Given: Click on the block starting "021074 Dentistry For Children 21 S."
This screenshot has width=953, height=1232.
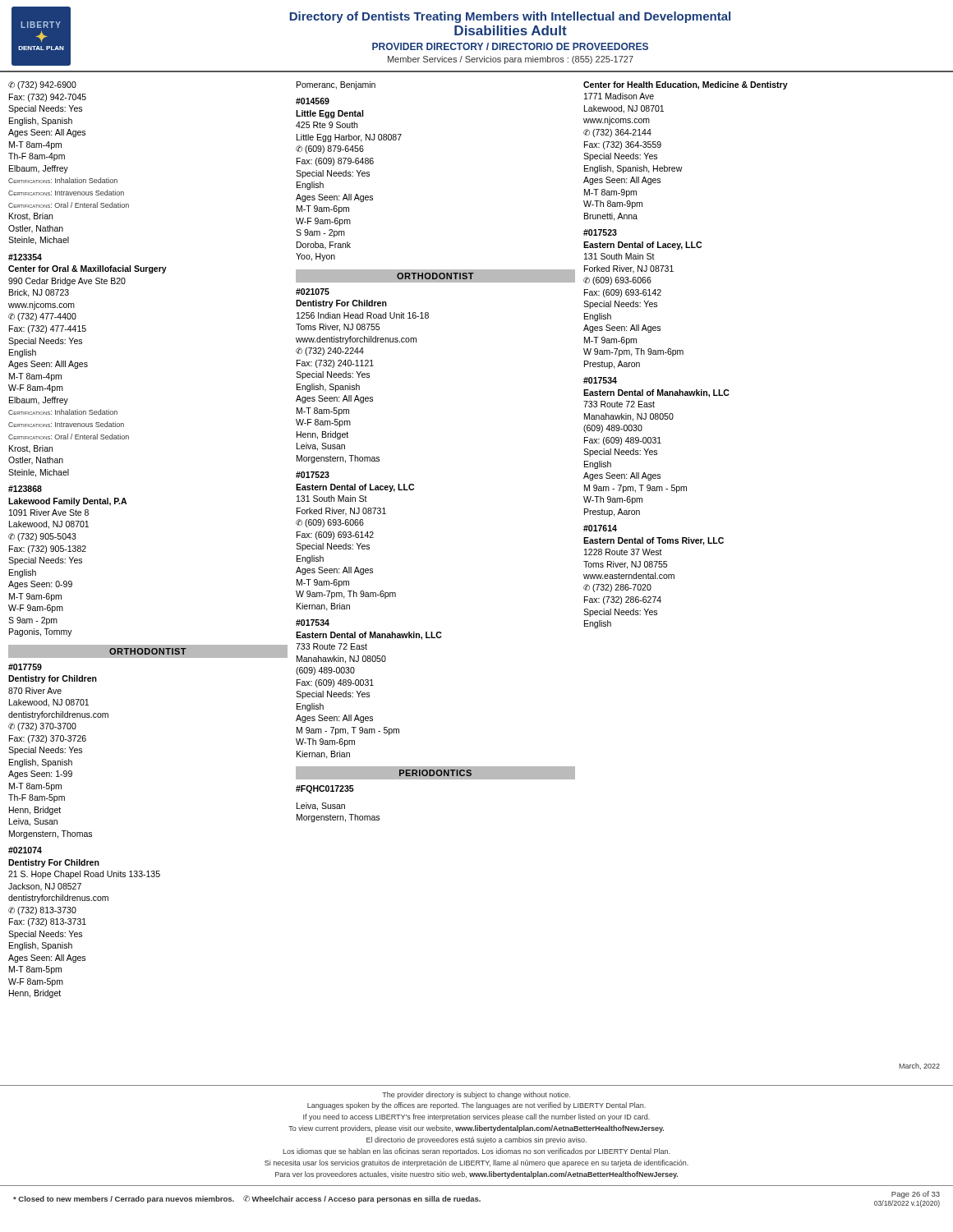Looking at the screenshot, I should click(84, 922).
